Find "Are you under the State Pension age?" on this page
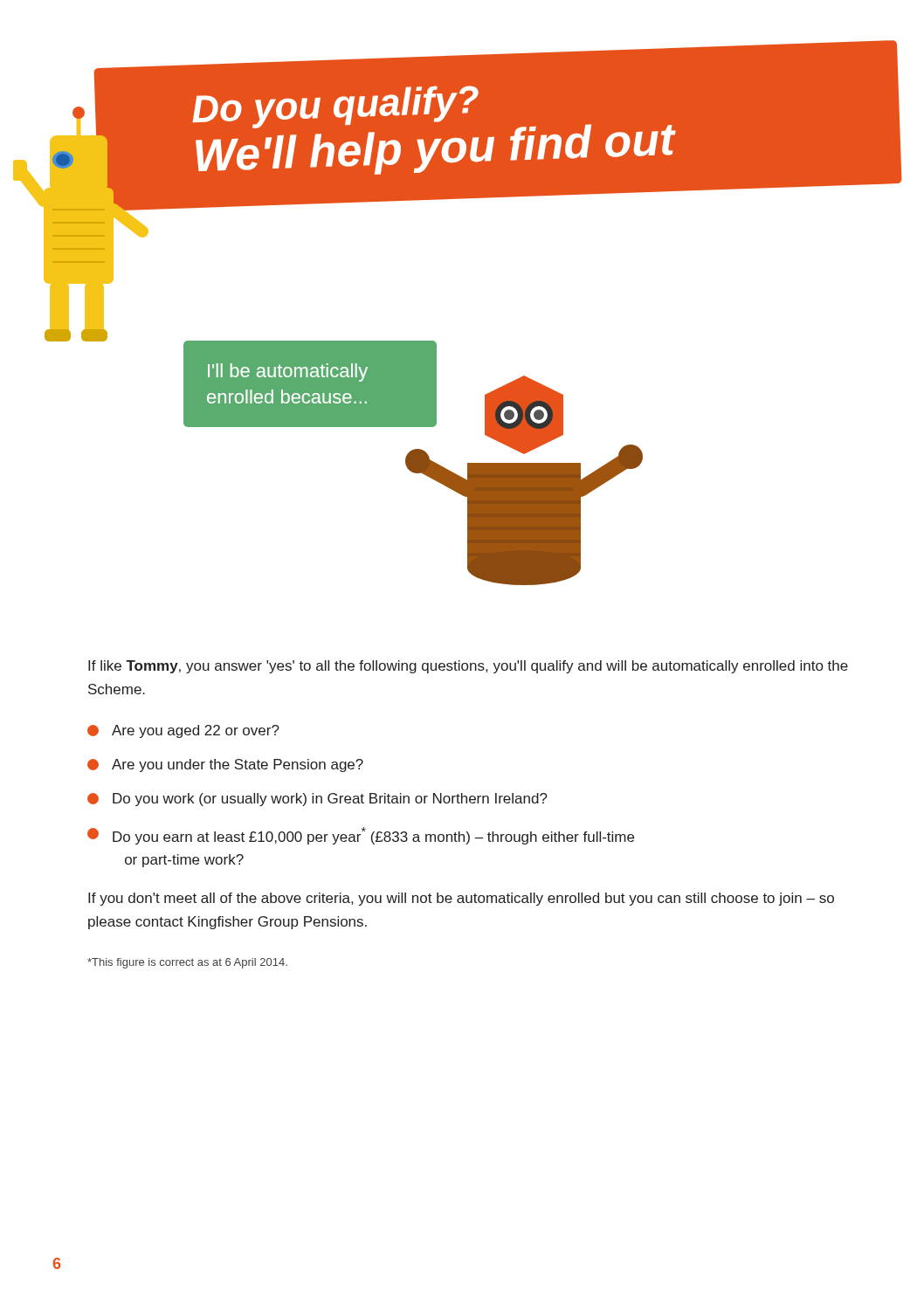Screen dimensions: 1310x924 225,765
